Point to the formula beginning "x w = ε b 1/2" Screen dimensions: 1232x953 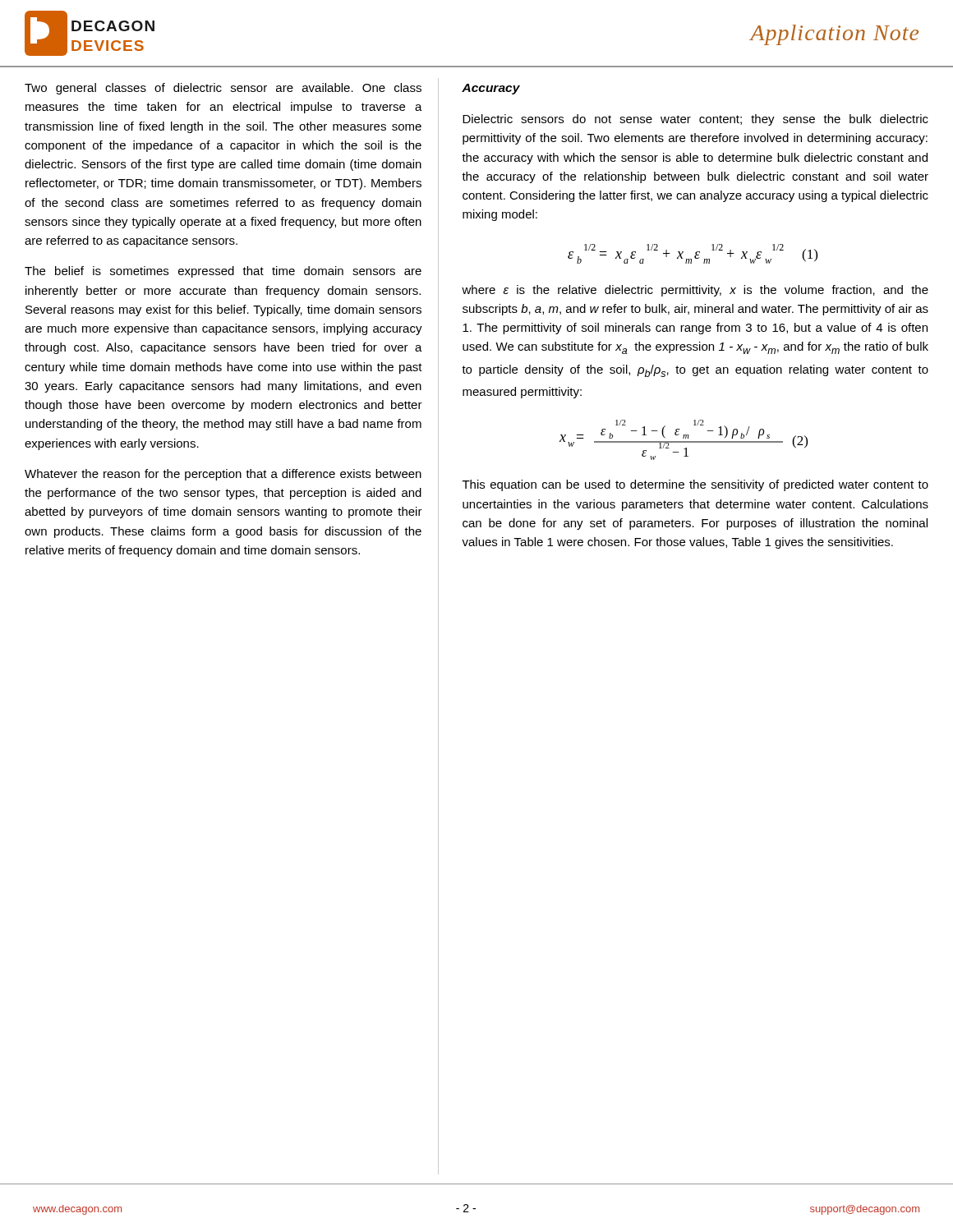[695, 439]
